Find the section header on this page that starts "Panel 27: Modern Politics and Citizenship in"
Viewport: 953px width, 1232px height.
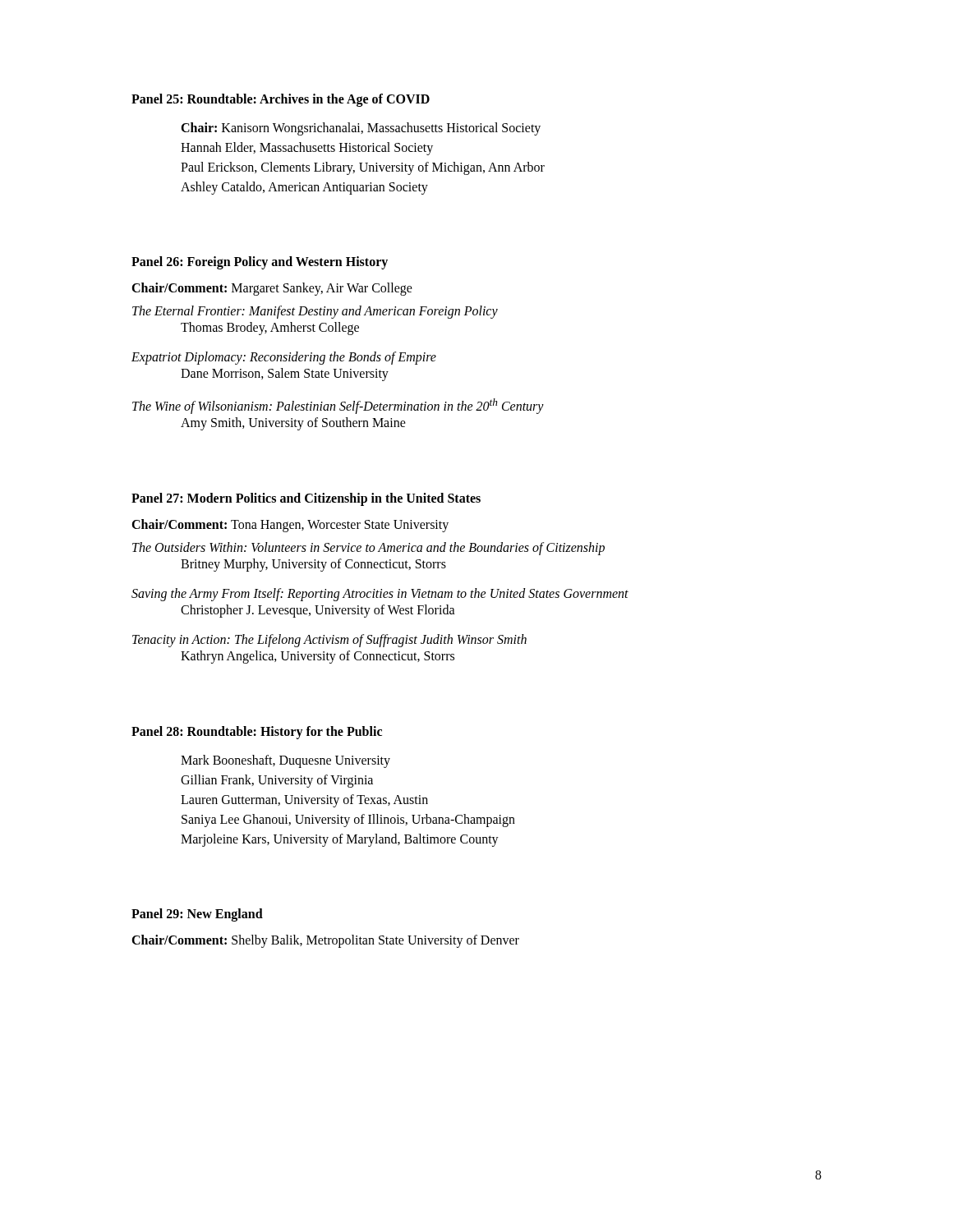(x=306, y=498)
